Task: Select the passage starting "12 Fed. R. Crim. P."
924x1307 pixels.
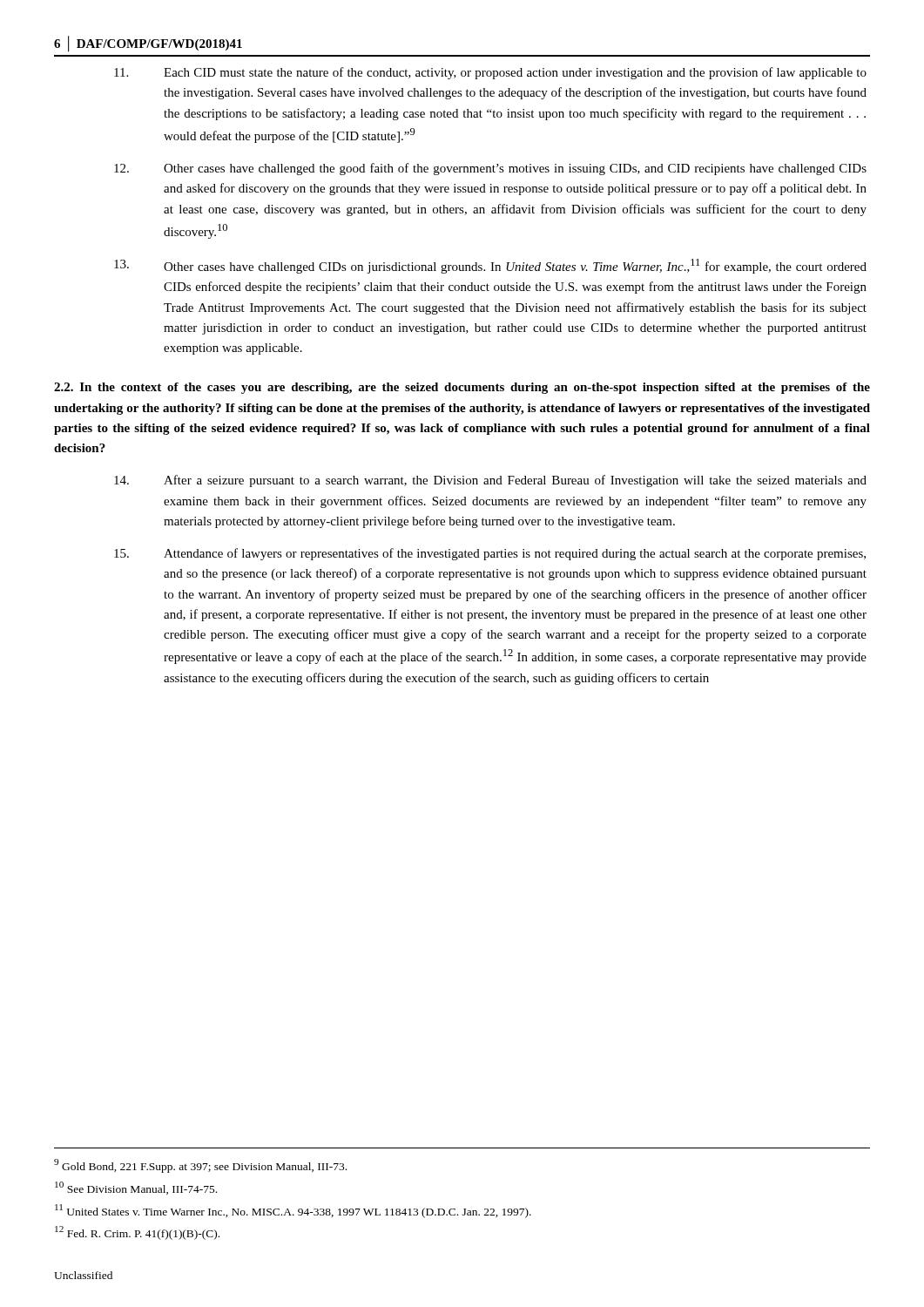Action: coord(137,1232)
